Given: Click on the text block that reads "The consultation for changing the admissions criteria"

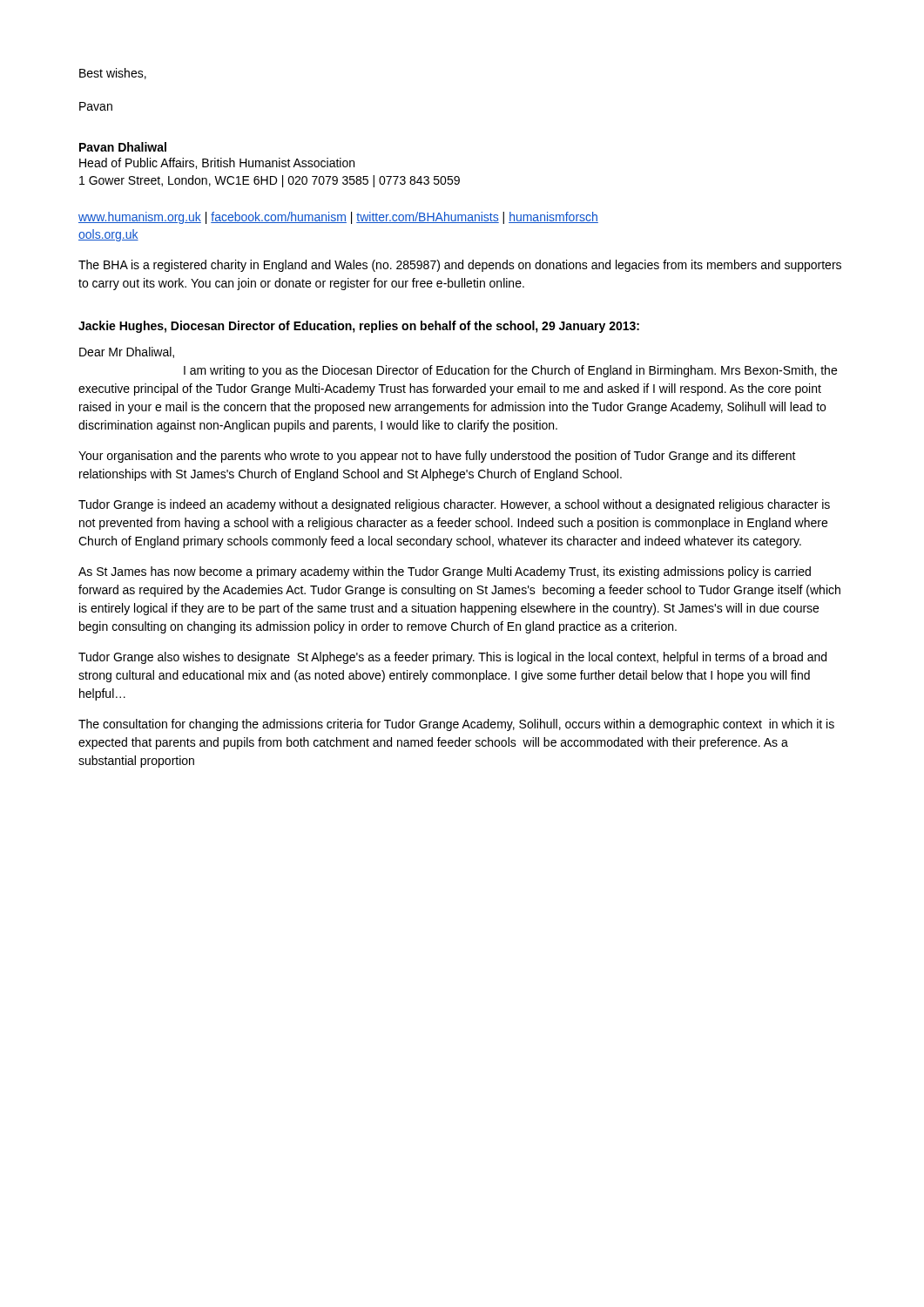Looking at the screenshot, I should click(456, 742).
